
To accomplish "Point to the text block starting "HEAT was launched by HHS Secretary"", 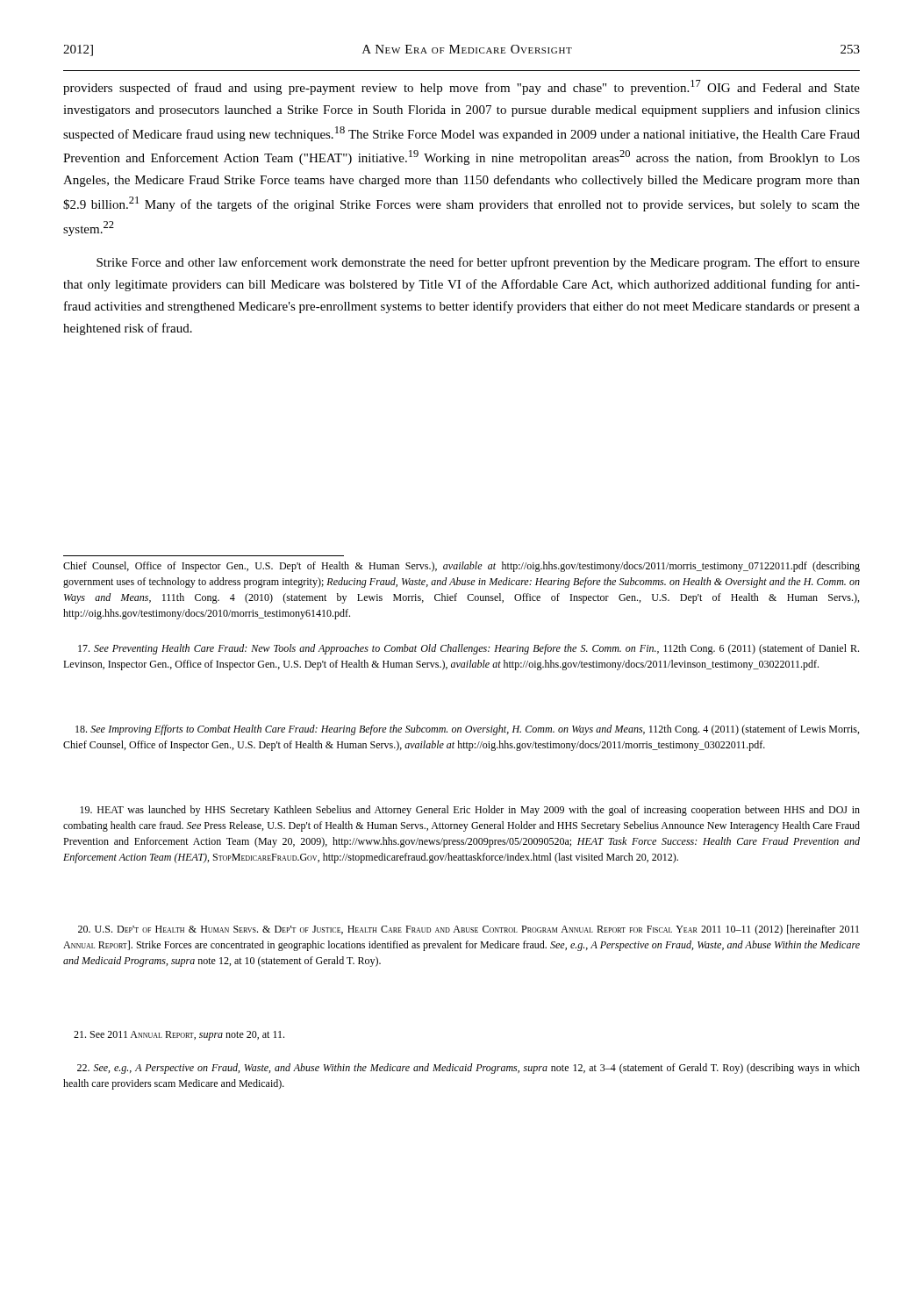I will point(462,833).
